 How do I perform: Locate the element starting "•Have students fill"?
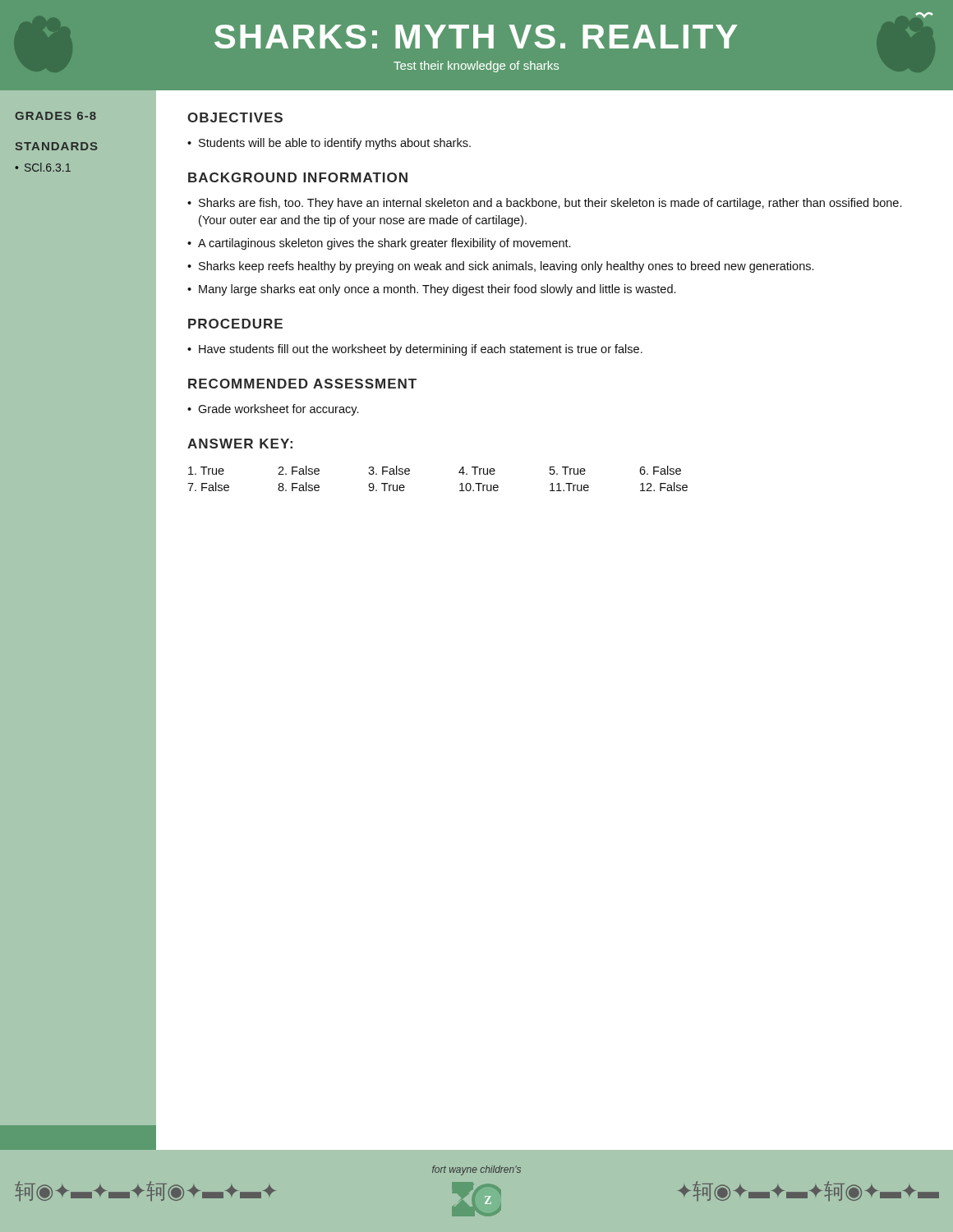tap(415, 350)
